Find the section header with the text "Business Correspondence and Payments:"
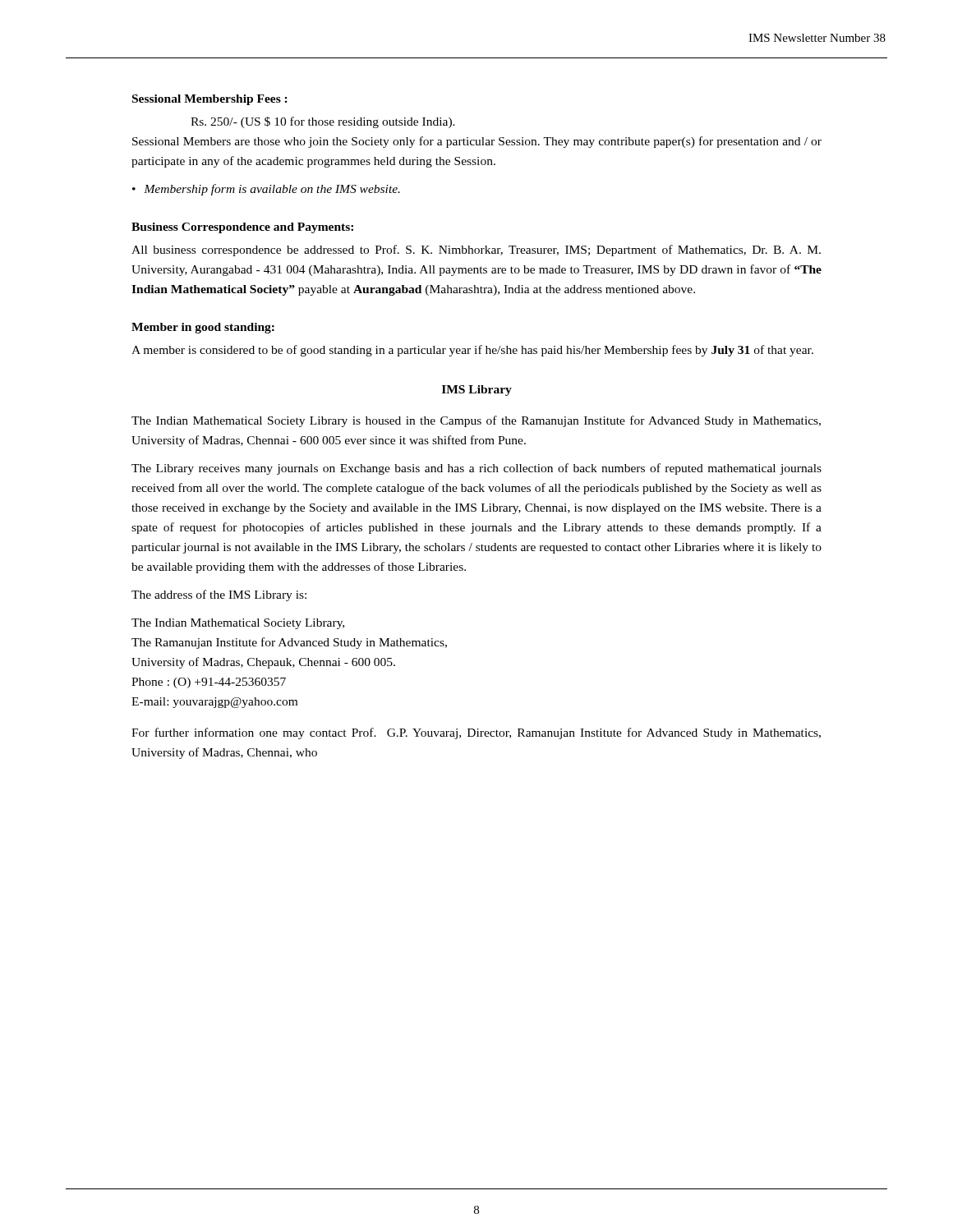The width and height of the screenshot is (953, 1232). click(243, 226)
